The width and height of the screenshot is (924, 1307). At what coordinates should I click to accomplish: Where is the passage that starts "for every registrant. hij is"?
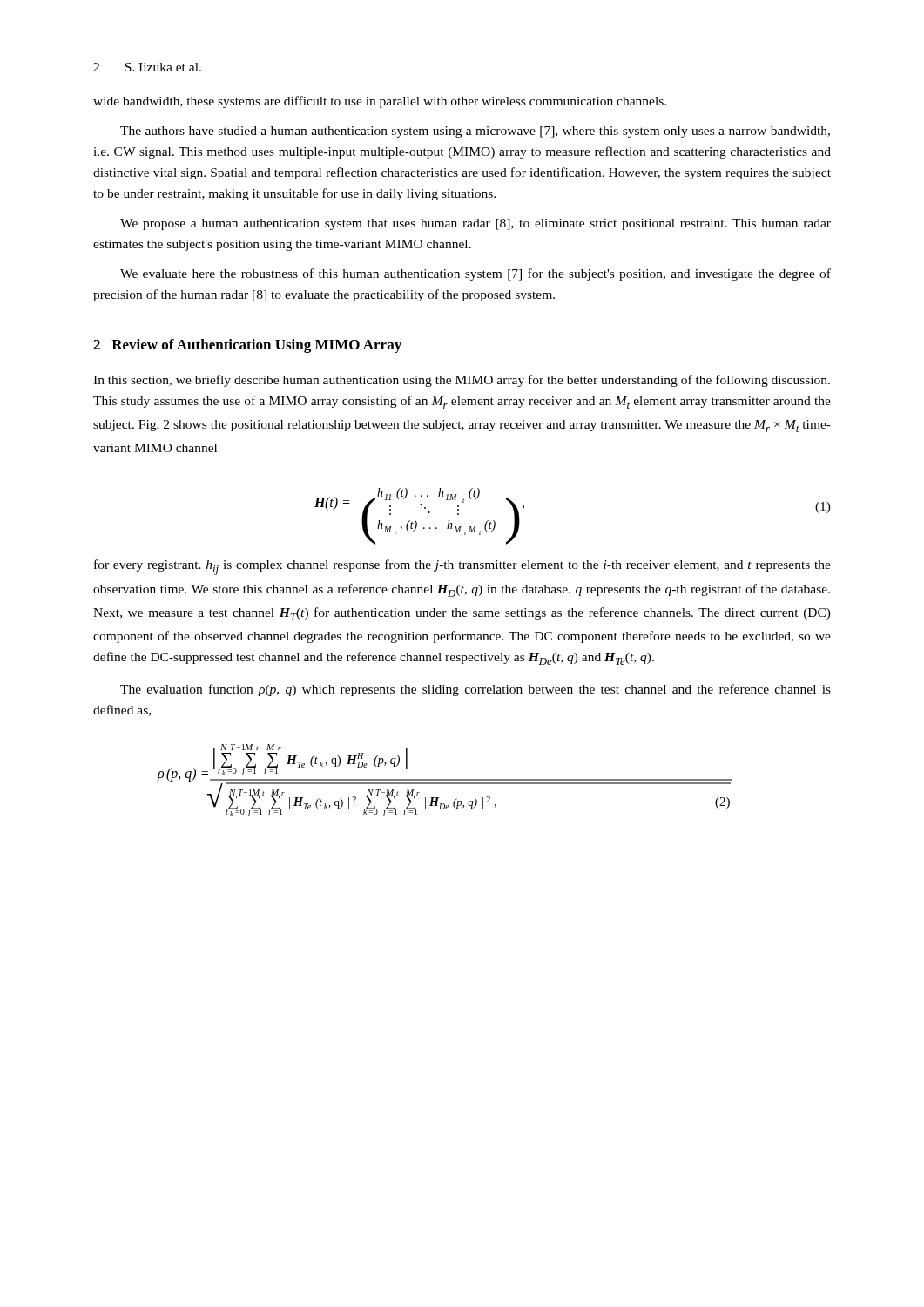[x=462, y=612]
